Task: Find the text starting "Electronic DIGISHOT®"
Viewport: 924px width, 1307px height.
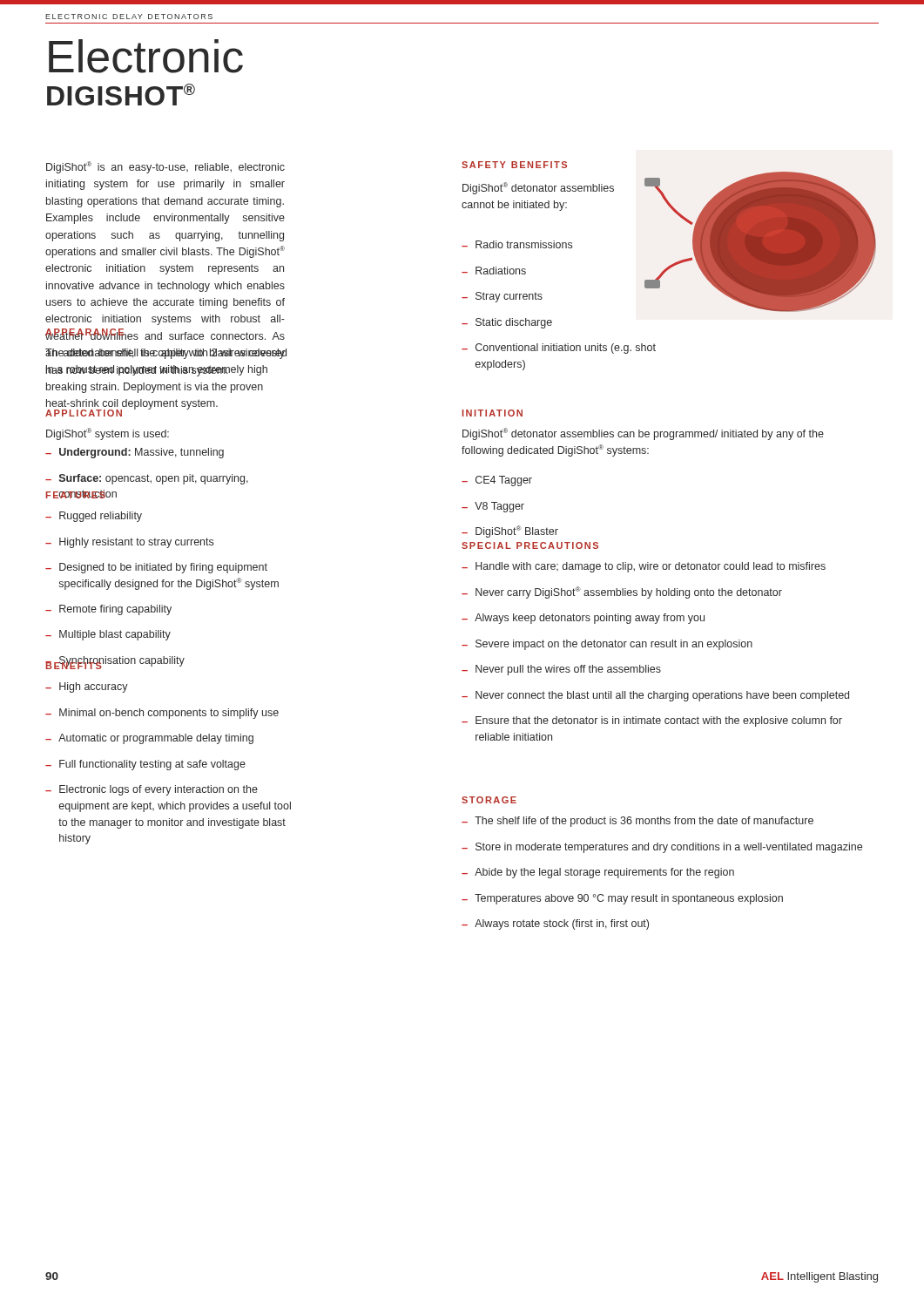Action: [193, 72]
